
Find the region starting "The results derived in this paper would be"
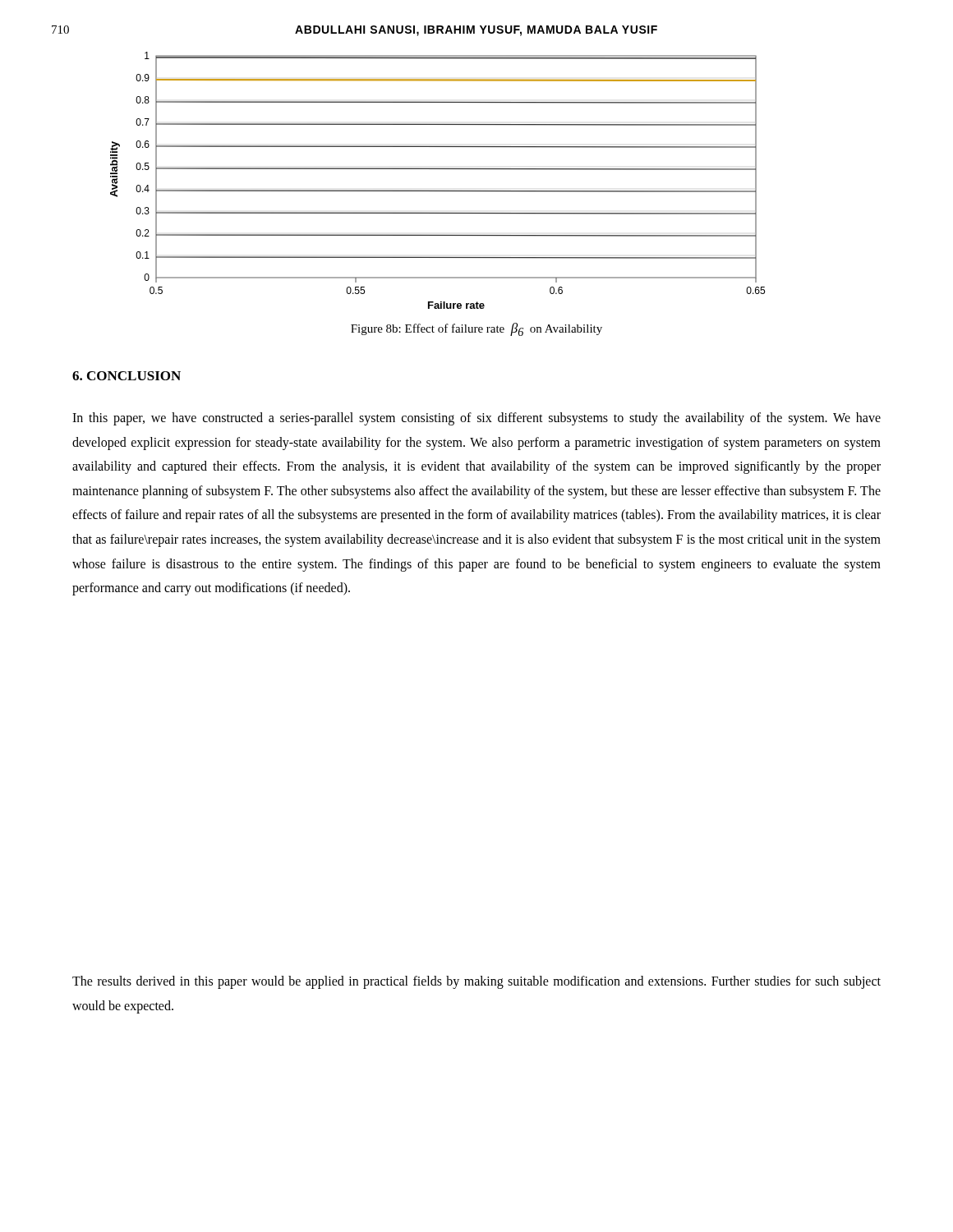click(476, 993)
